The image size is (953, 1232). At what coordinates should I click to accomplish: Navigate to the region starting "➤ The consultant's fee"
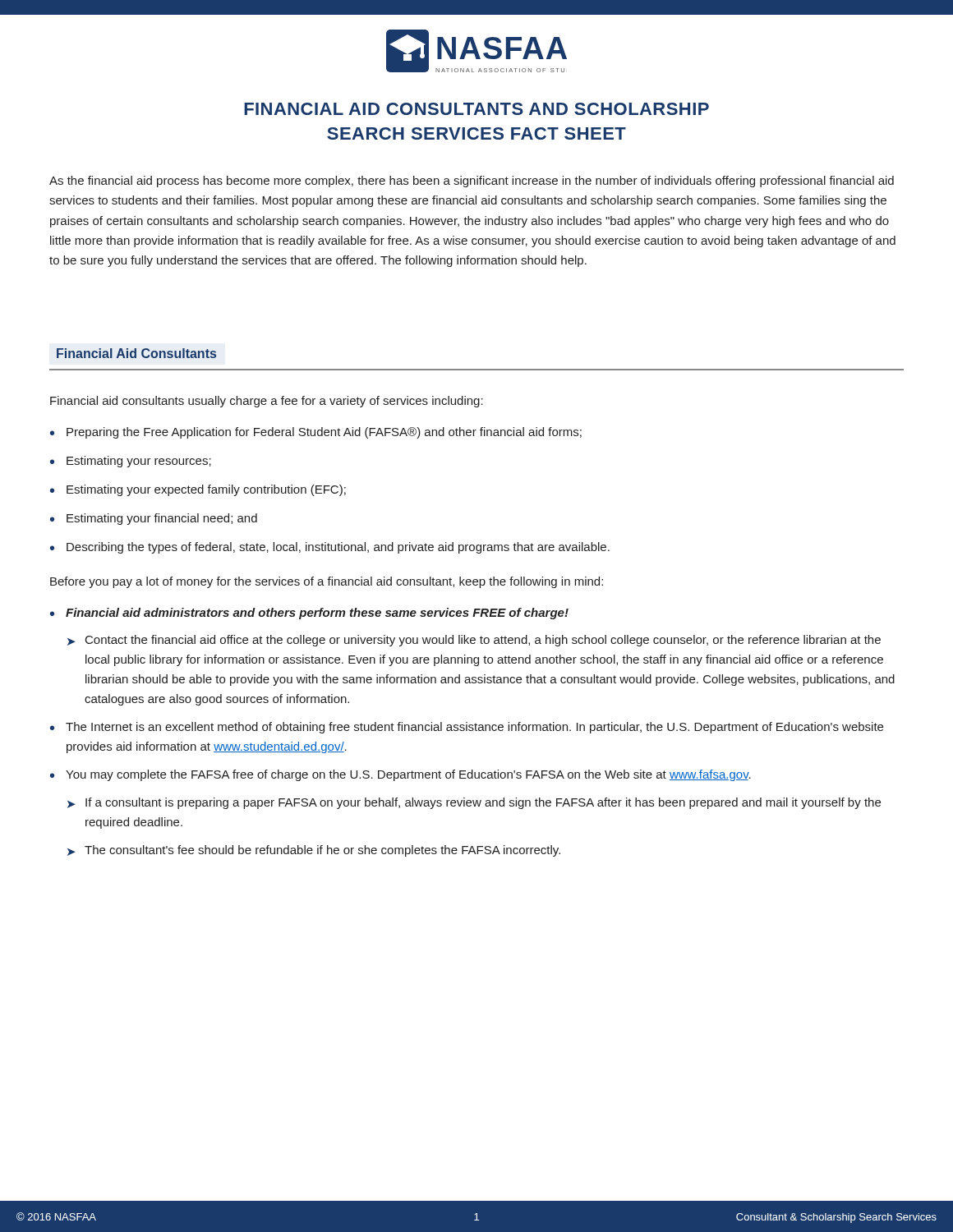314,851
